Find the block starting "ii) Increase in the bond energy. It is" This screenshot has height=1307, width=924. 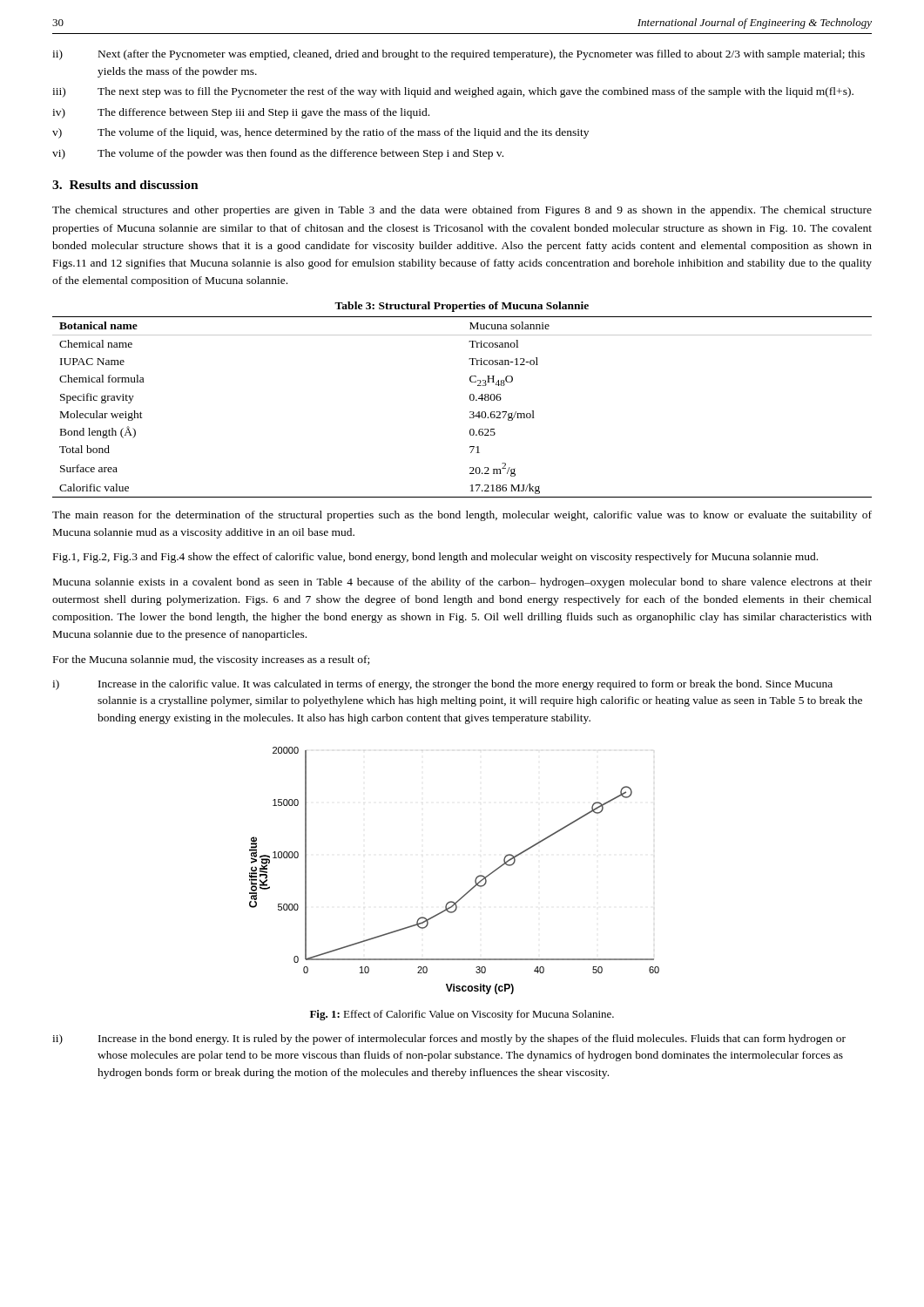click(x=462, y=1055)
